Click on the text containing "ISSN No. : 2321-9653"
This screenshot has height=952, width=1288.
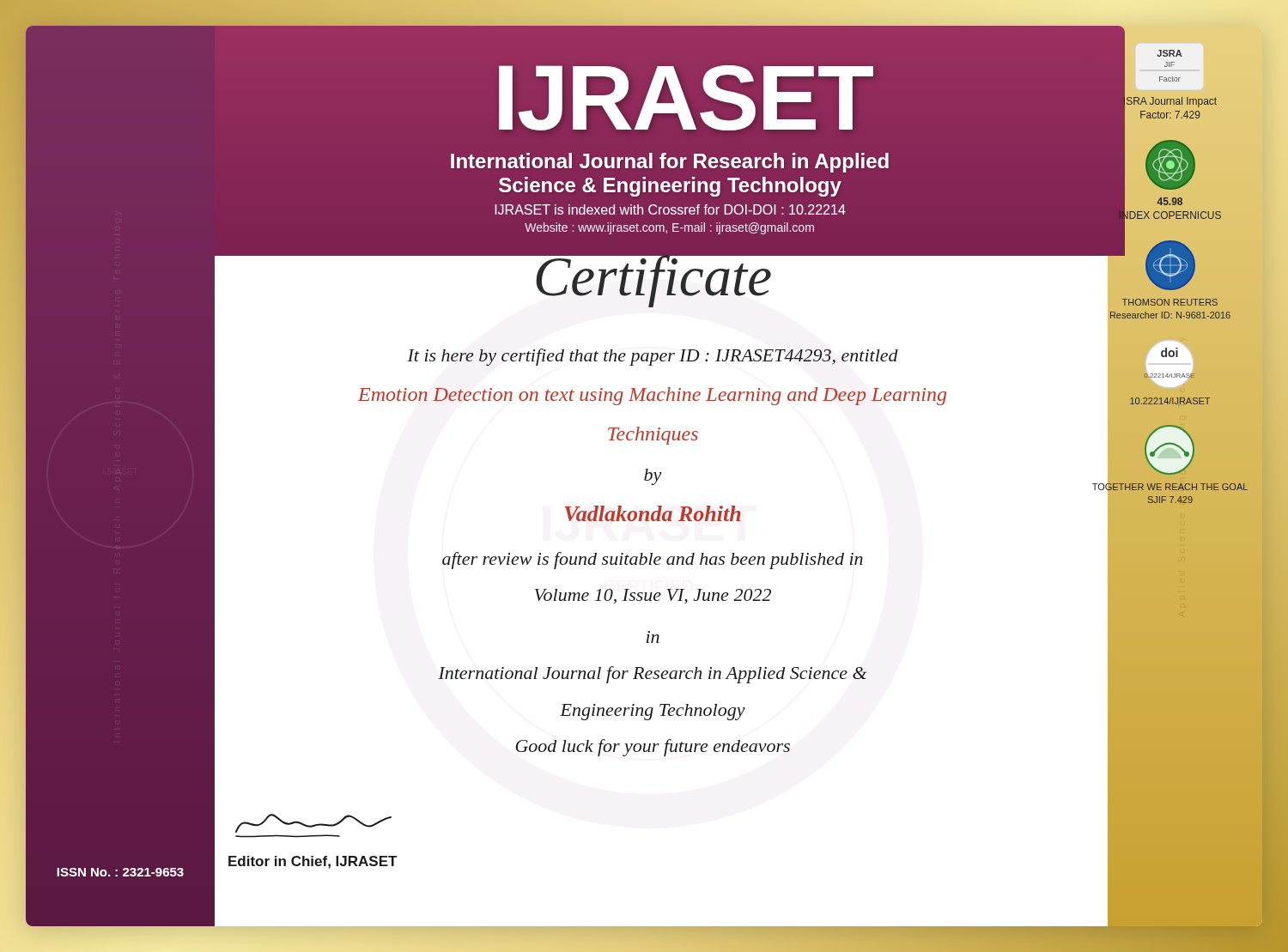120,872
